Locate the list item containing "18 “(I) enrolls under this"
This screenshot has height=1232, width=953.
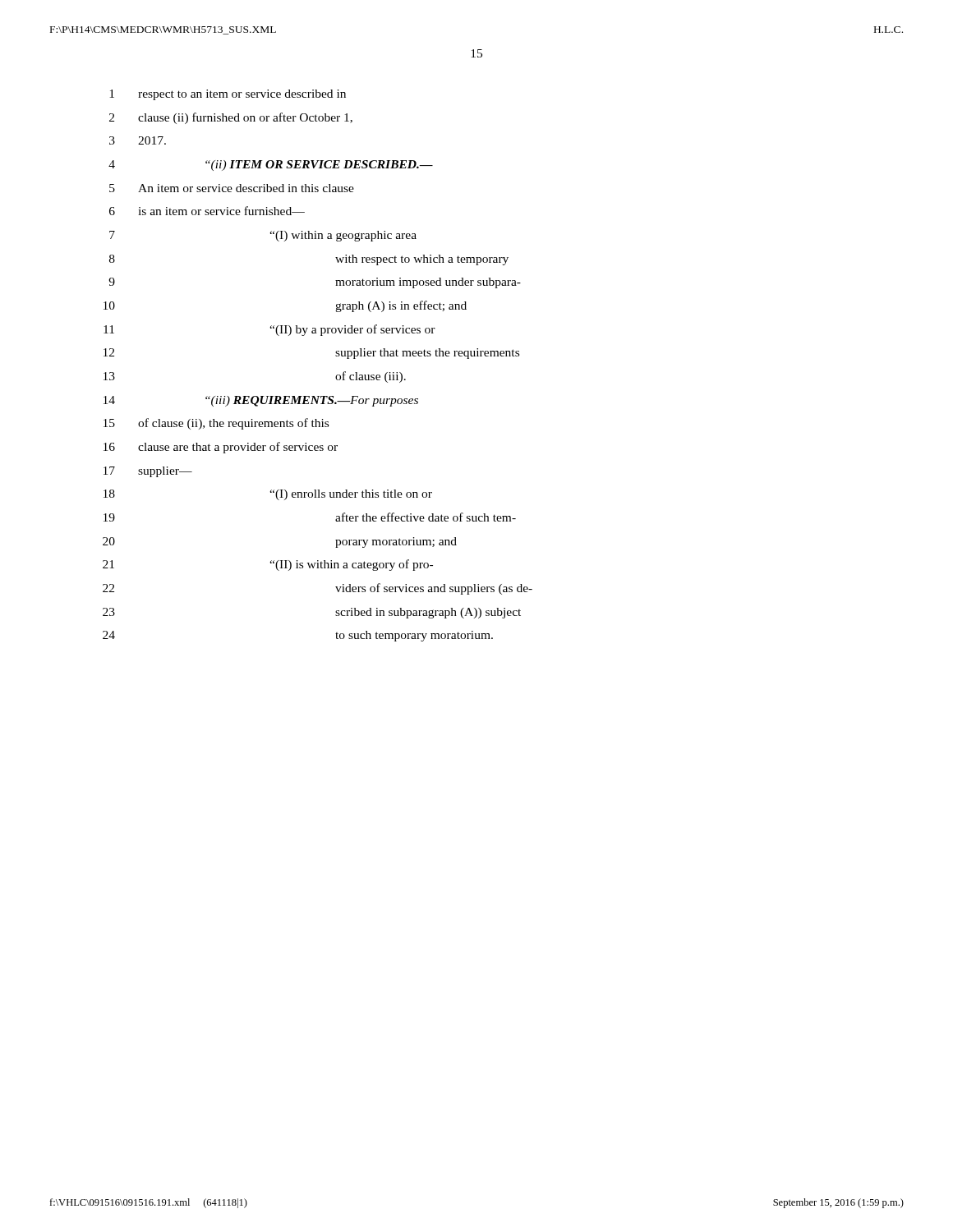268,495
